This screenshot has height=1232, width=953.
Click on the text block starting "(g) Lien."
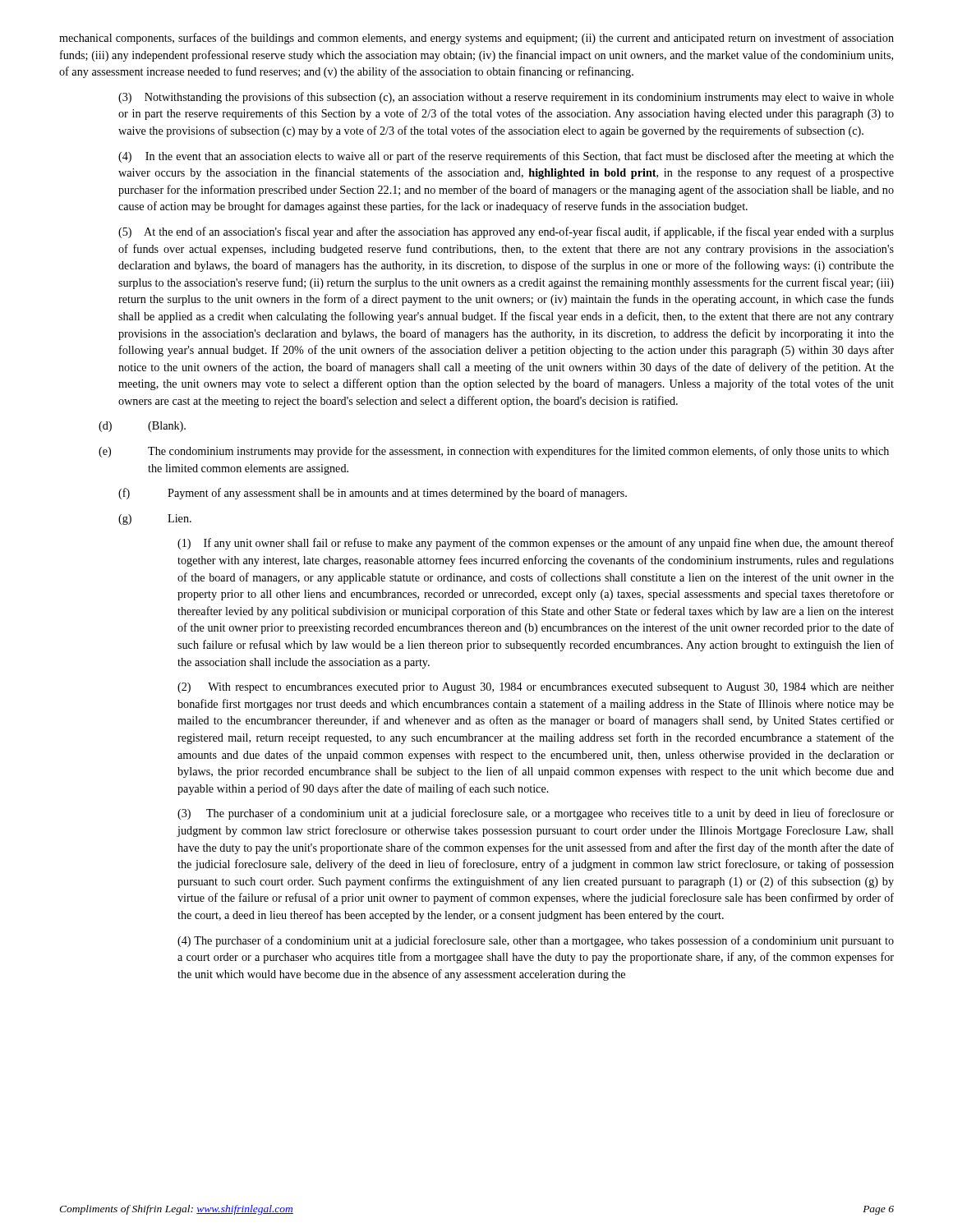pyautogui.click(x=176, y=519)
